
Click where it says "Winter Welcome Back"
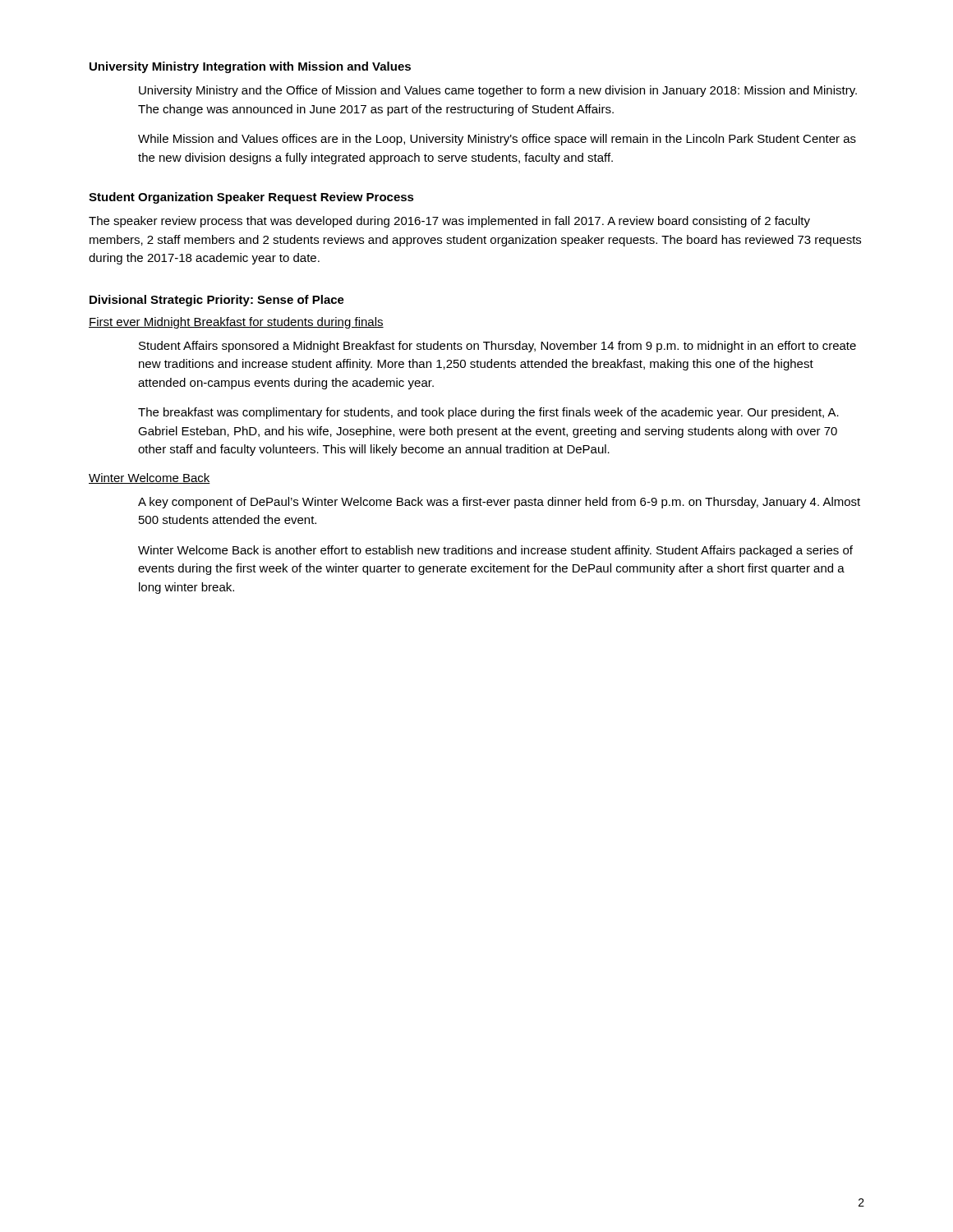tap(149, 477)
